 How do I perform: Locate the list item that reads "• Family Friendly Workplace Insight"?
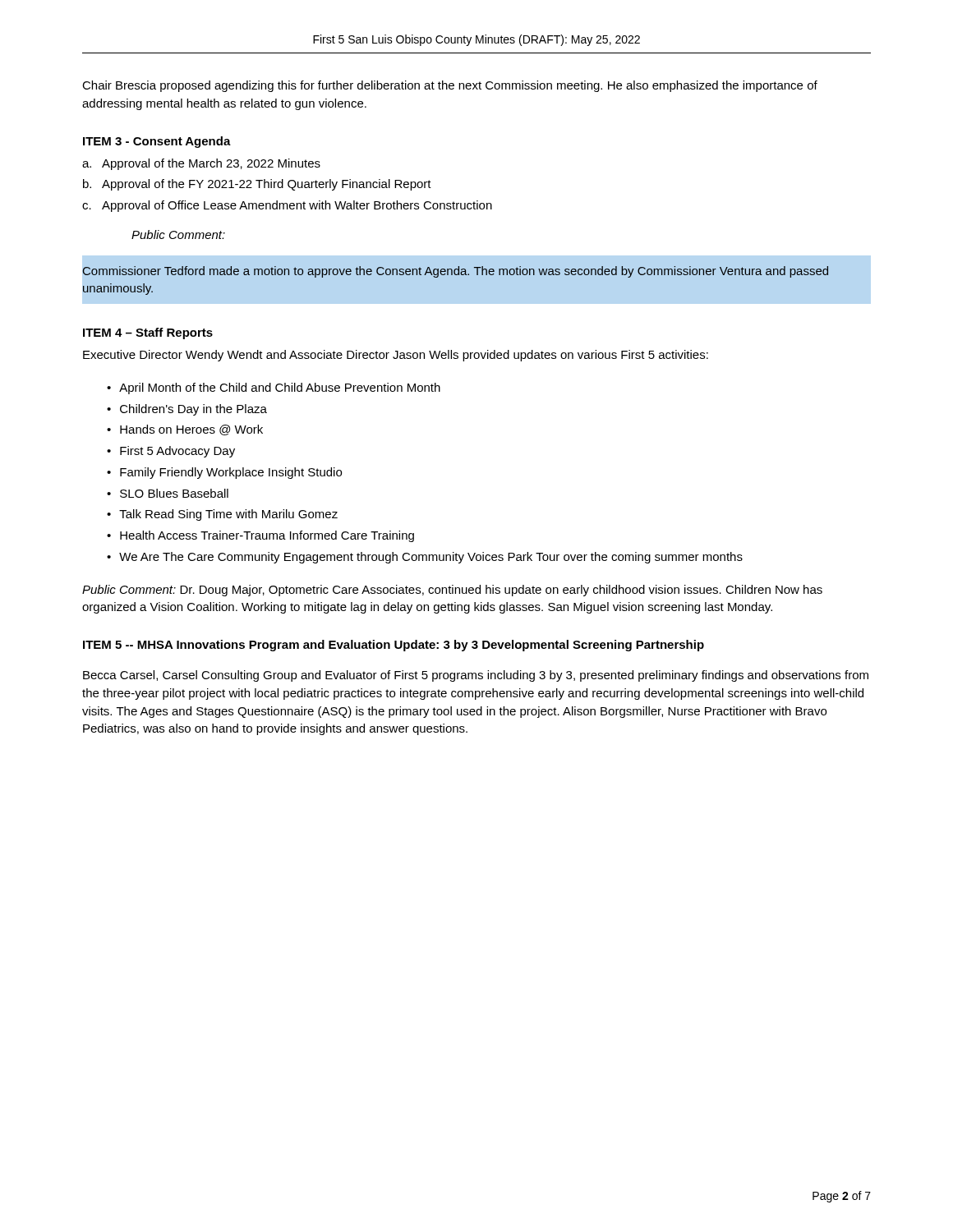pos(225,472)
